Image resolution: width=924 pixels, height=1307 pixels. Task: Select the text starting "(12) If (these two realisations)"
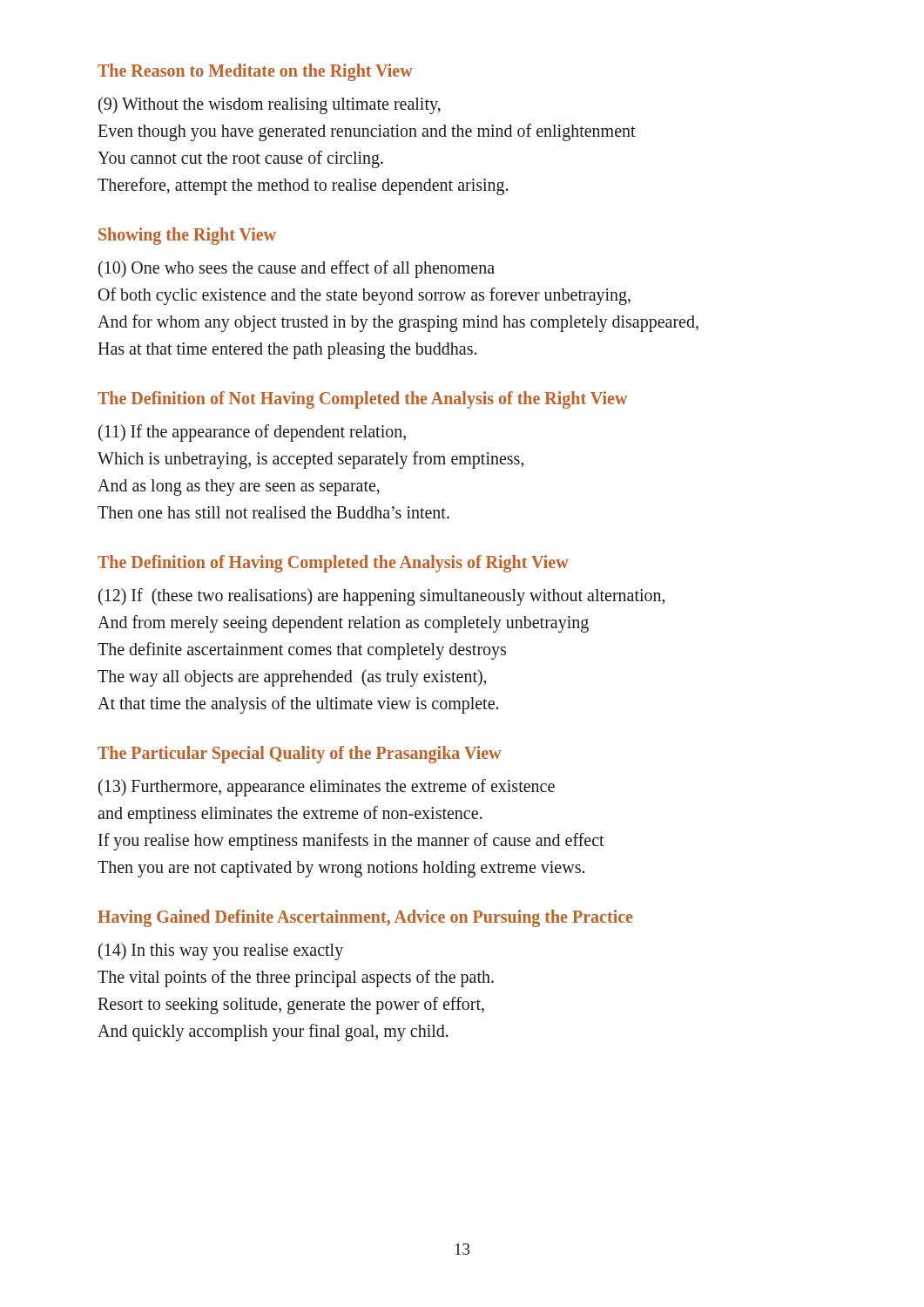point(382,649)
